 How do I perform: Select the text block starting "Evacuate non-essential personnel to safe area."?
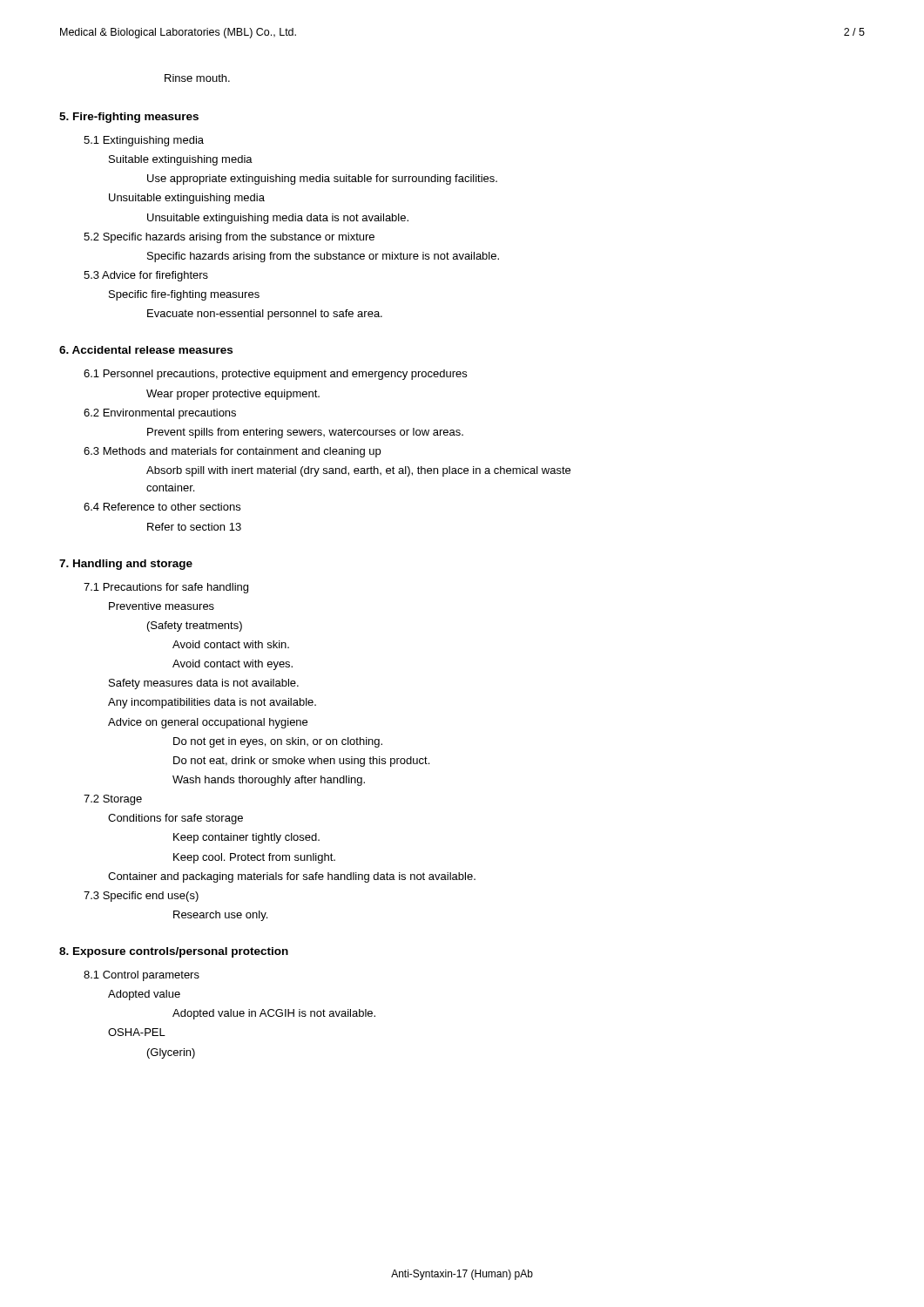[265, 315]
